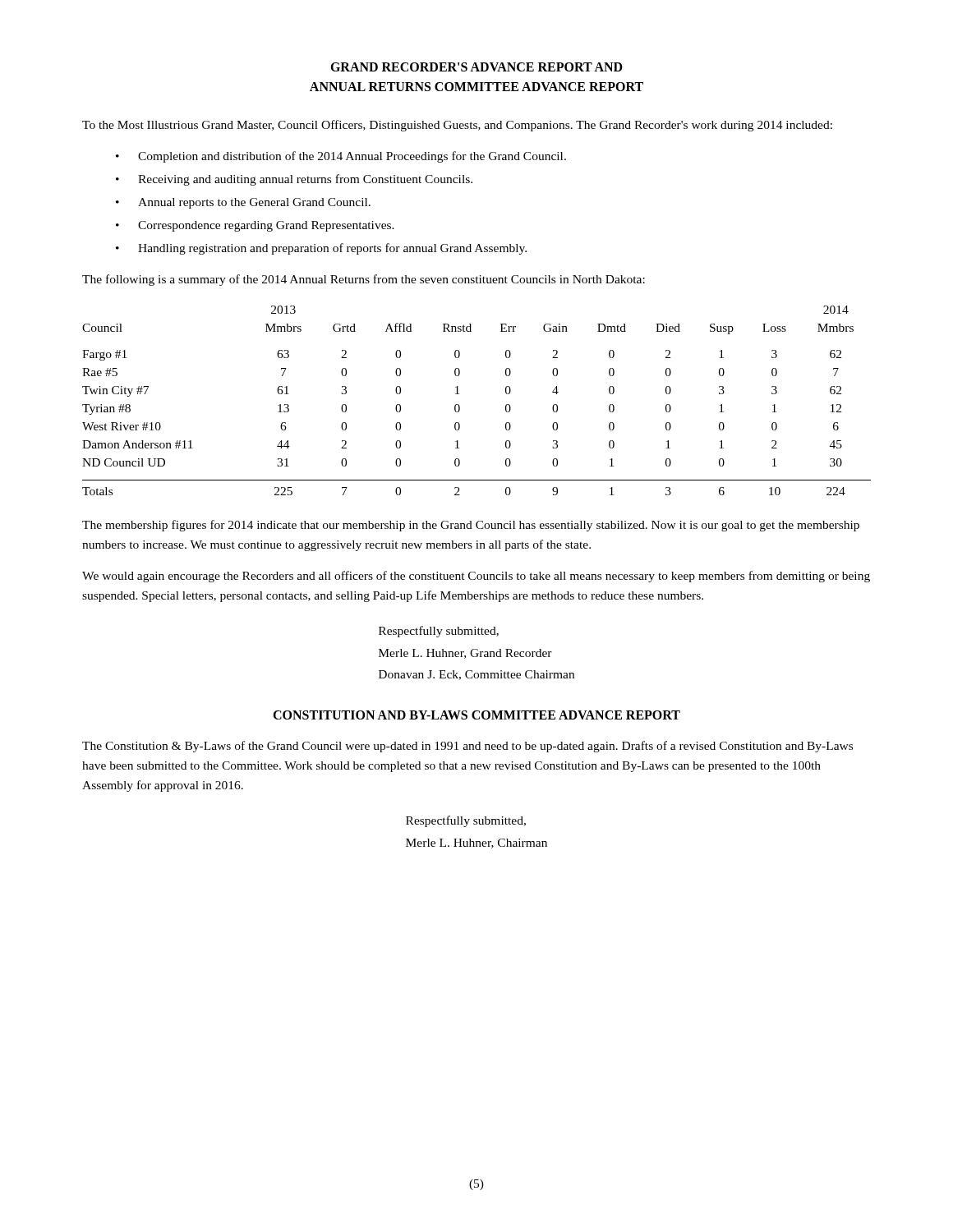Image resolution: width=953 pixels, height=1232 pixels.
Task: Find the text block that says "The Constitution & By-Laws of the"
Action: [x=468, y=765]
